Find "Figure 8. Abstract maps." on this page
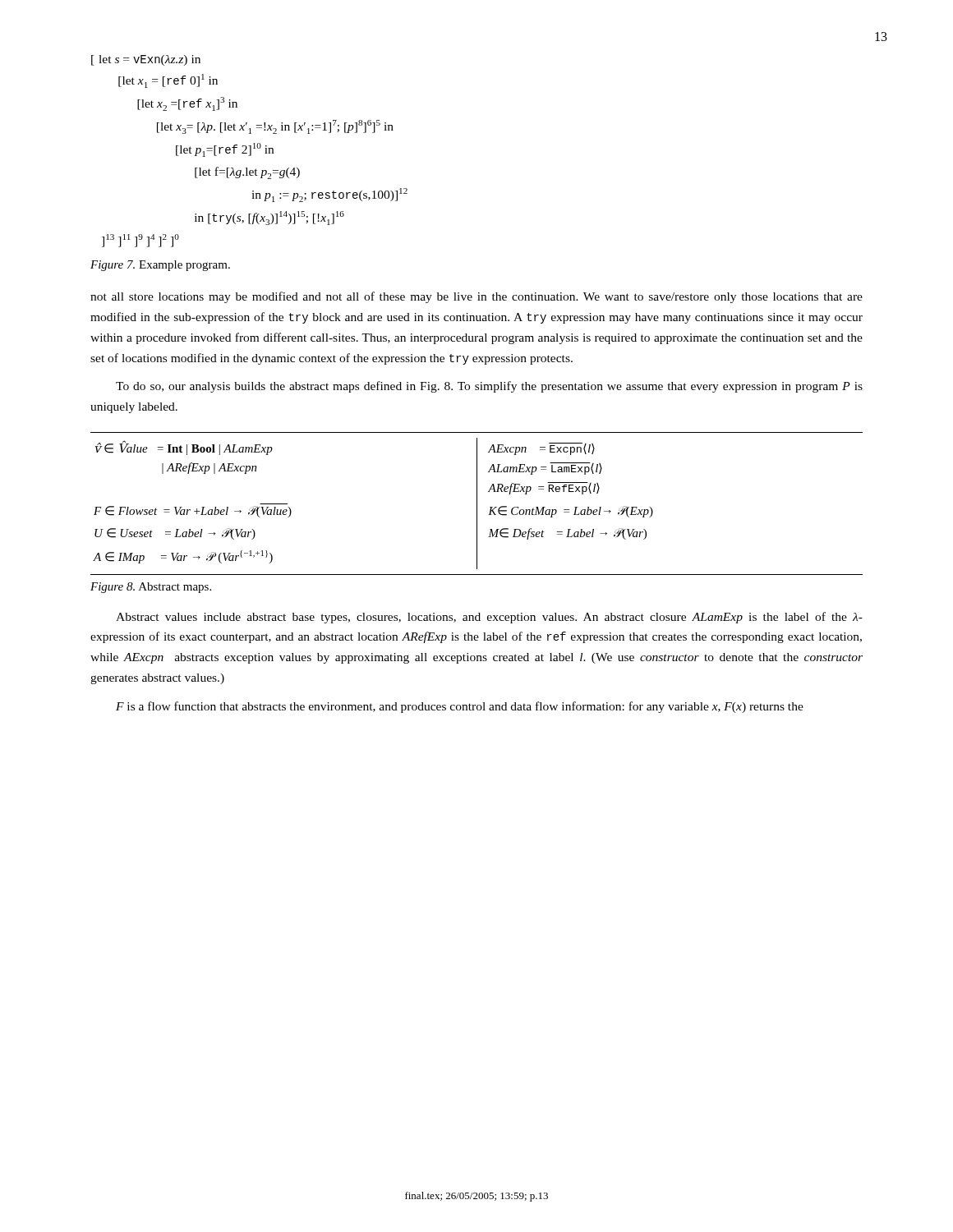Image resolution: width=953 pixels, height=1232 pixels. pyautogui.click(x=151, y=586)
